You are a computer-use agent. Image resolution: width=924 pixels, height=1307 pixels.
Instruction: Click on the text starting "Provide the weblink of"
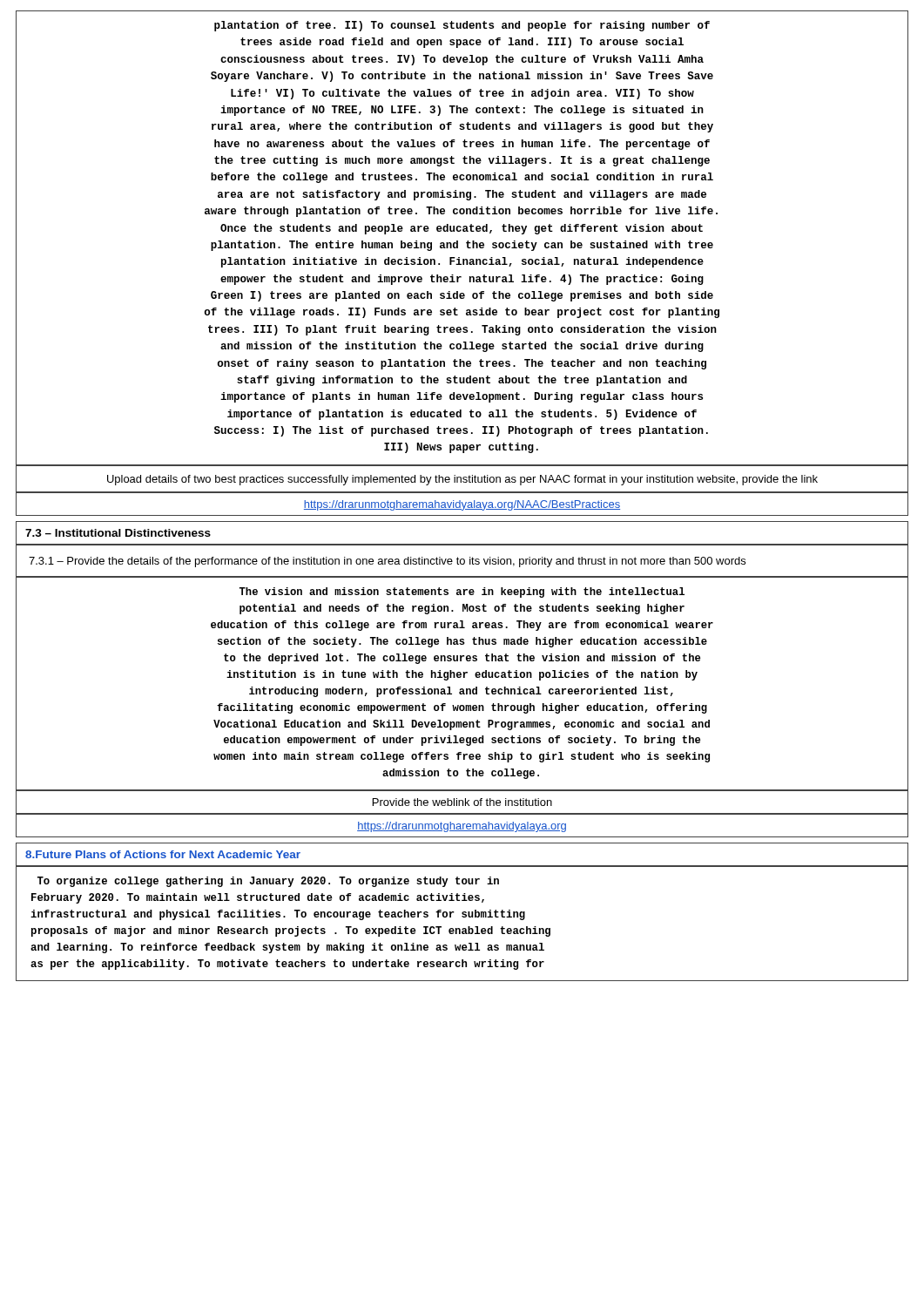[462, 802]
